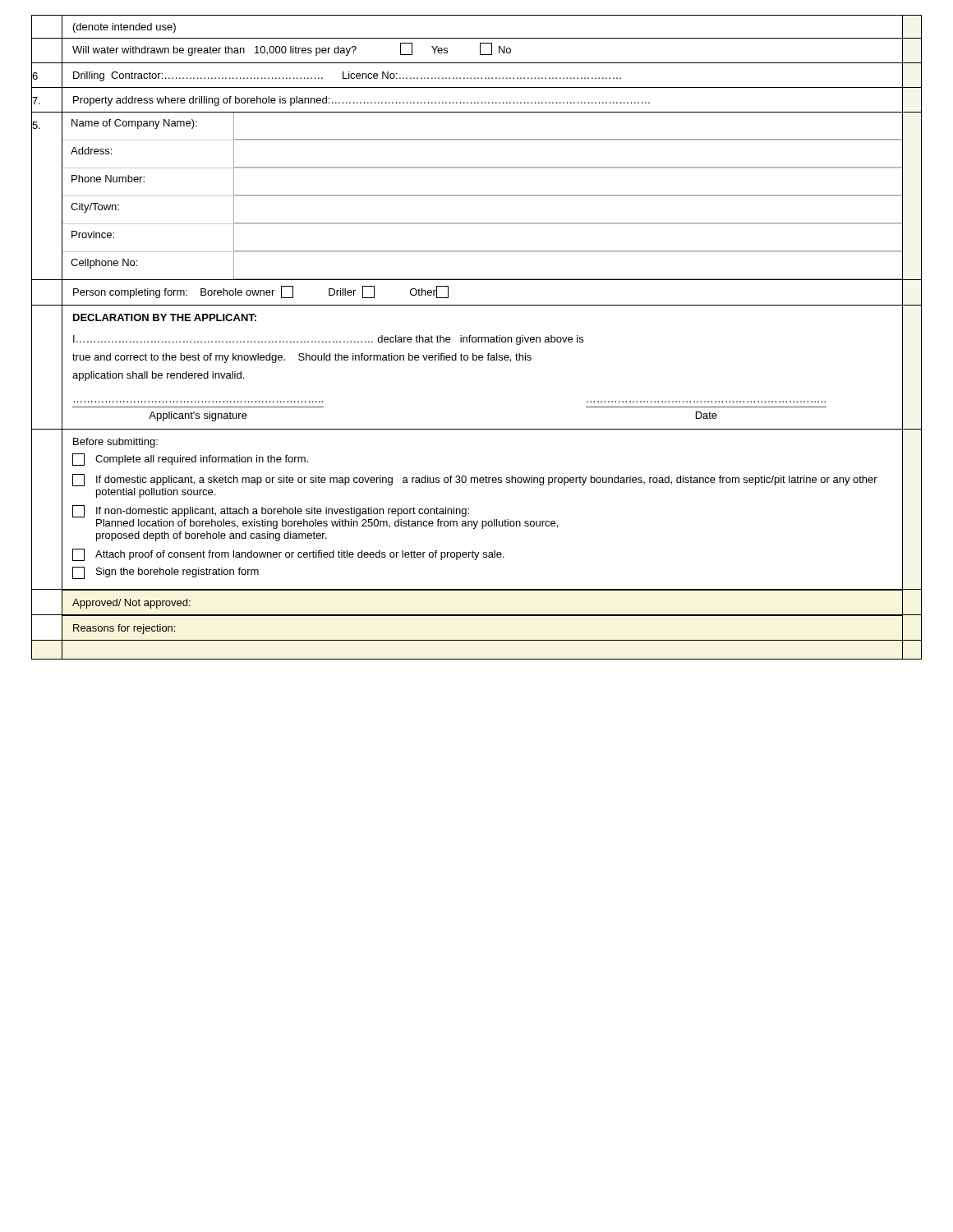This screenshot has width=953, height=1232.
Task: Select the text block starting "If non-domestic applicant, attach"
Action: point(316,523)
